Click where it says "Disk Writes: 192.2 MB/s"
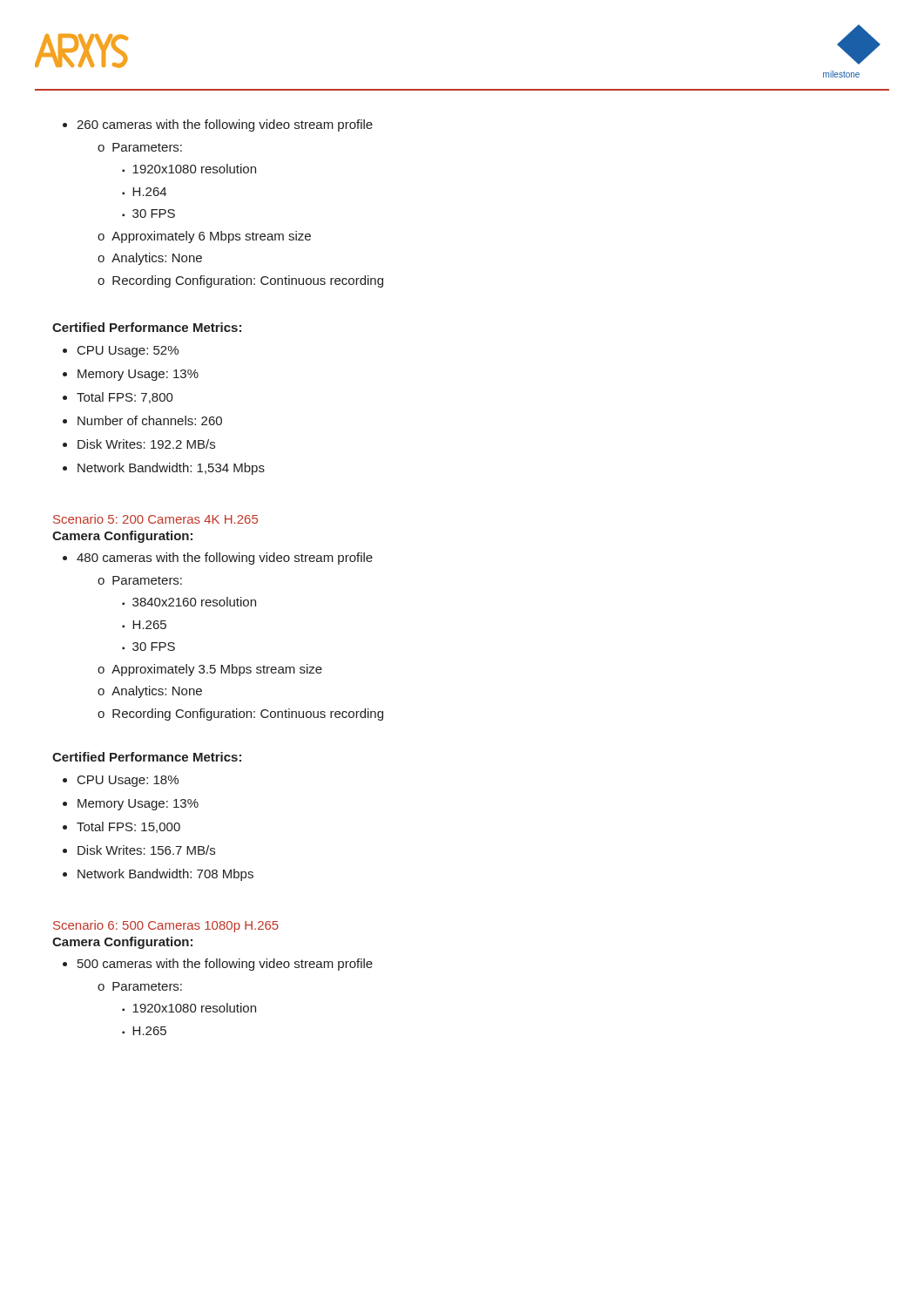This screenshot has height=1307, width=924. click(146, 444)
